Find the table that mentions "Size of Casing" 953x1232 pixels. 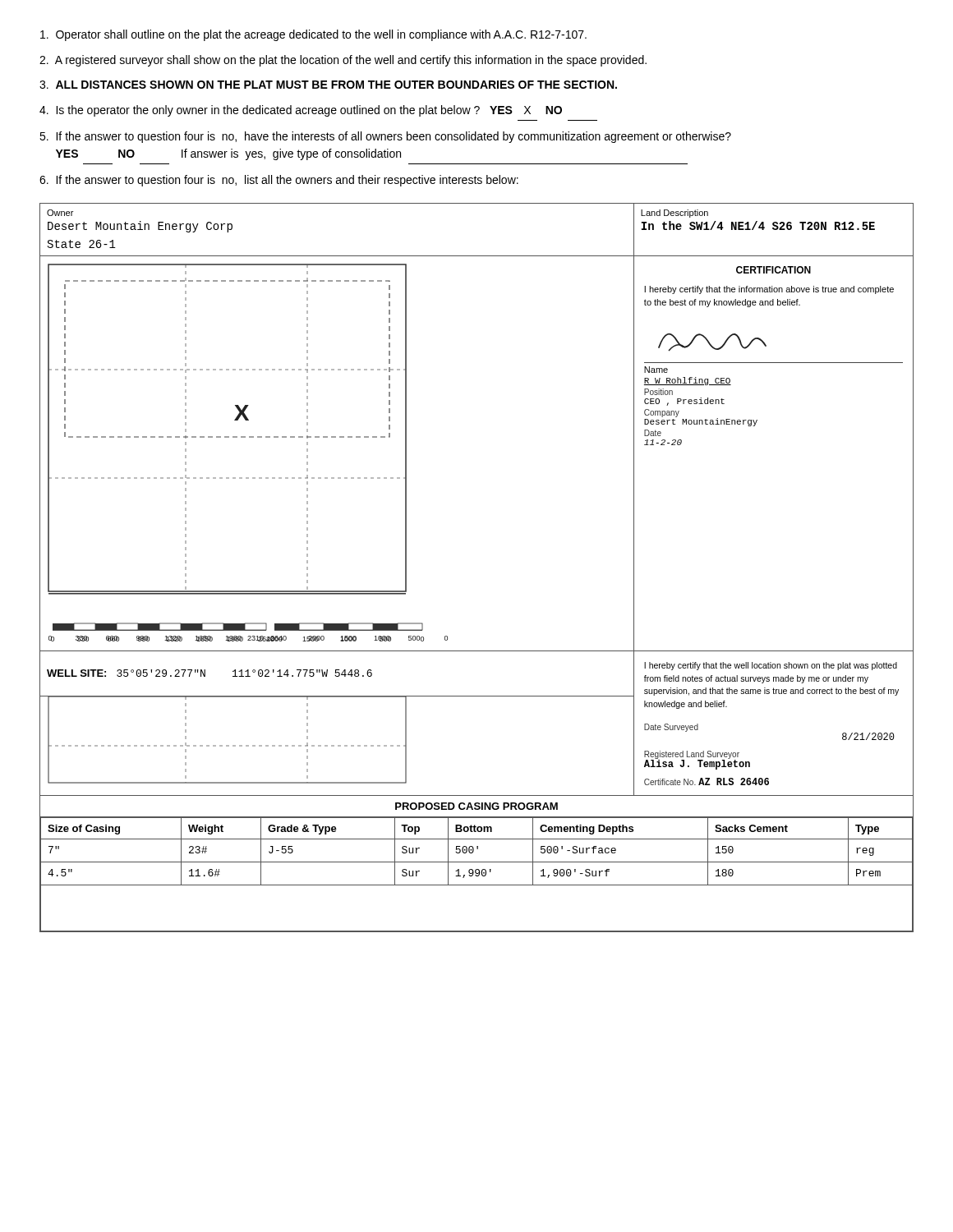tap(476, 875)
